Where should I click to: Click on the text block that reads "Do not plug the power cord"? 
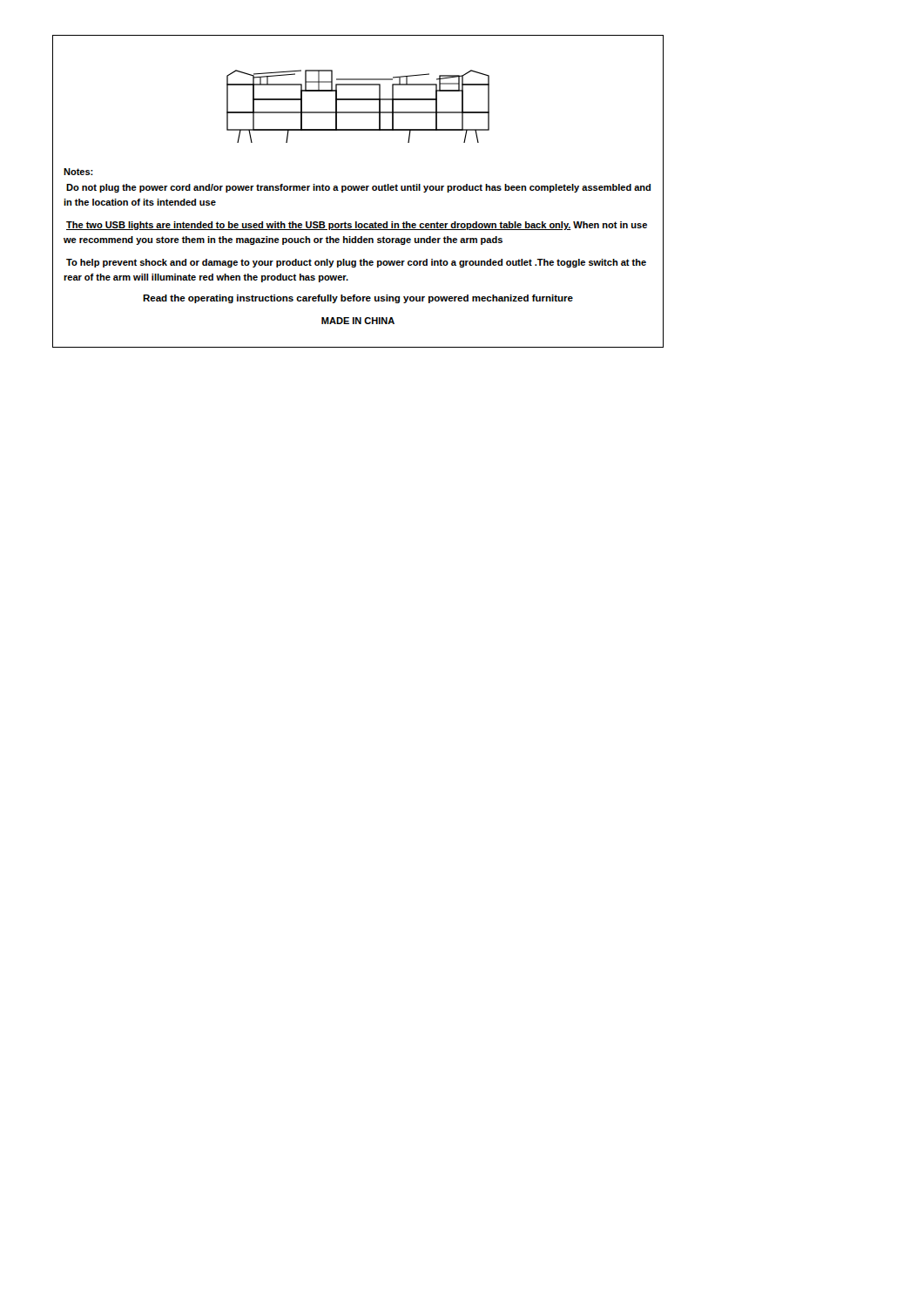pos(357,194)
